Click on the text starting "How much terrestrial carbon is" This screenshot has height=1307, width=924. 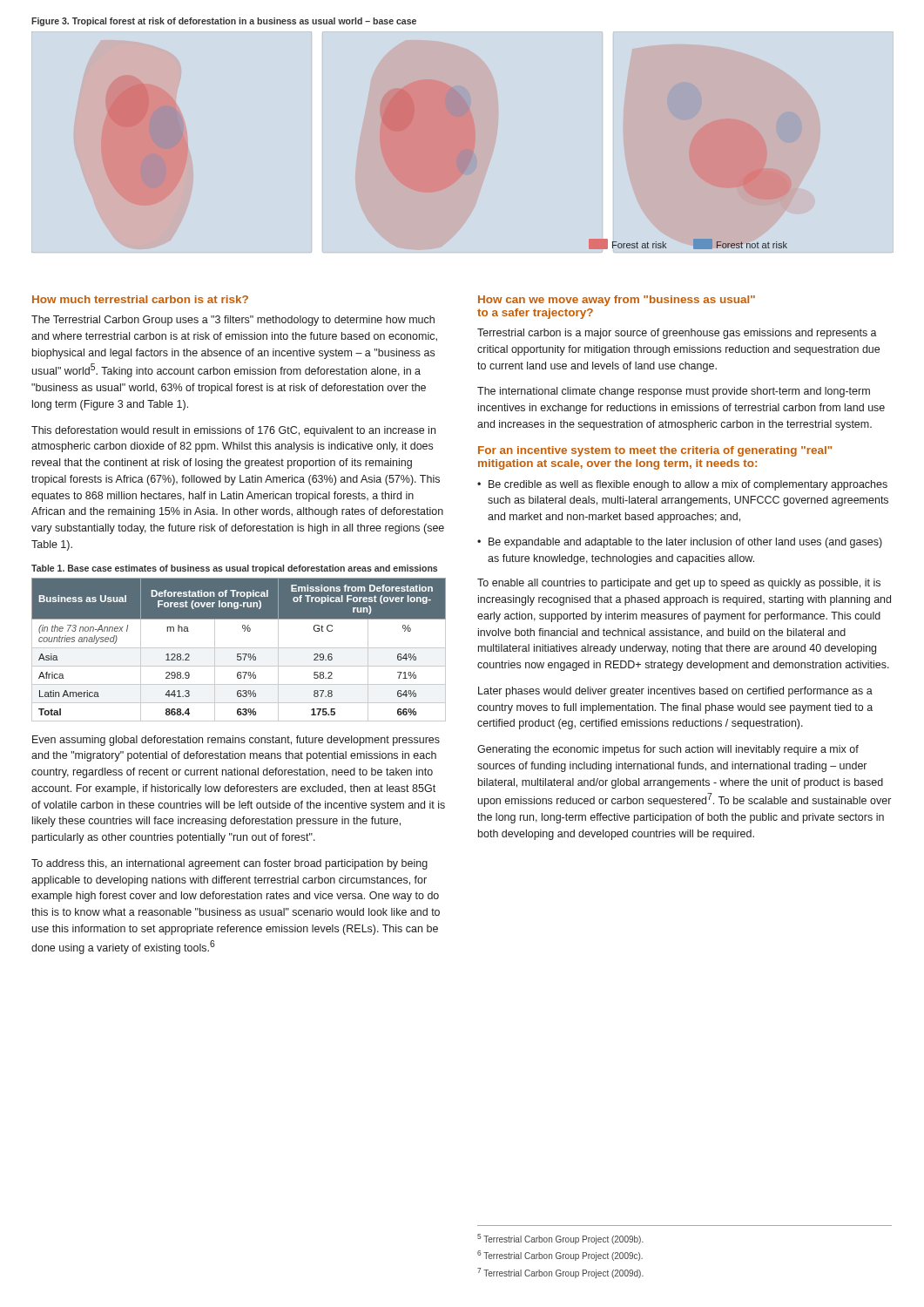(x=140, y=299)
